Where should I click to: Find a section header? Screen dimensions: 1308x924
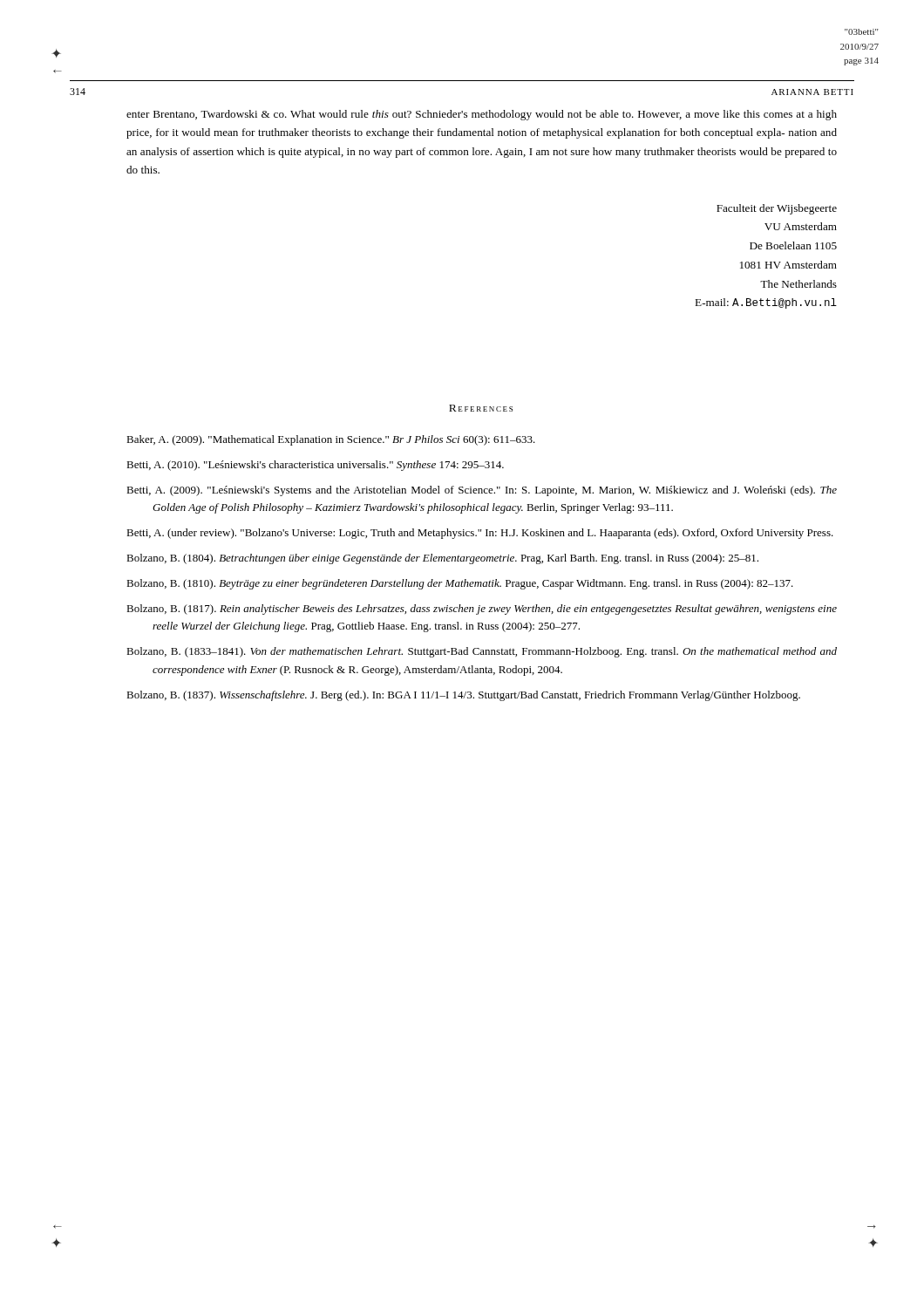point(482,408)
